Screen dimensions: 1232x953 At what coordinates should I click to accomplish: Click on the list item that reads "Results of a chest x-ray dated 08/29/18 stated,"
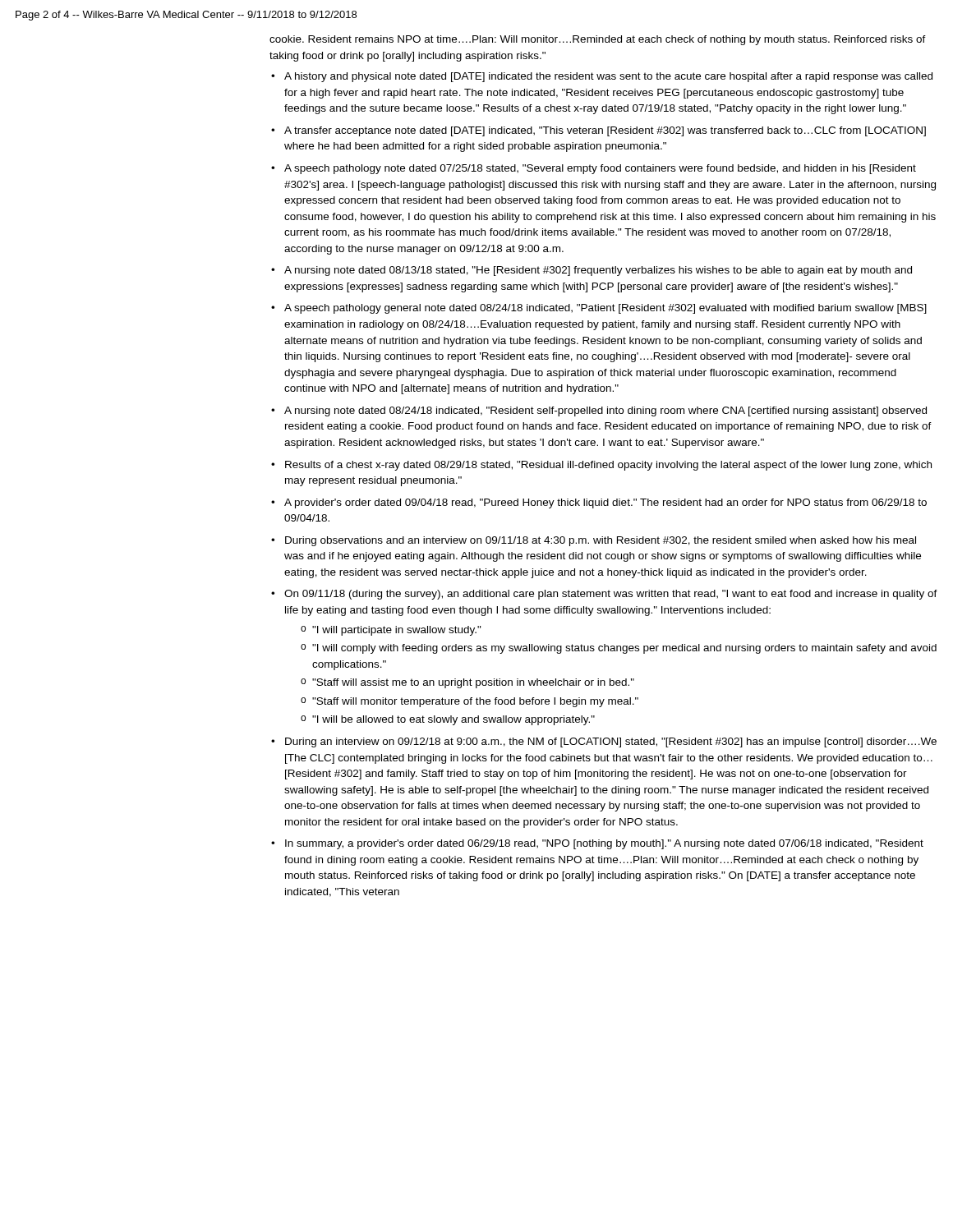[x=608, y=472]
